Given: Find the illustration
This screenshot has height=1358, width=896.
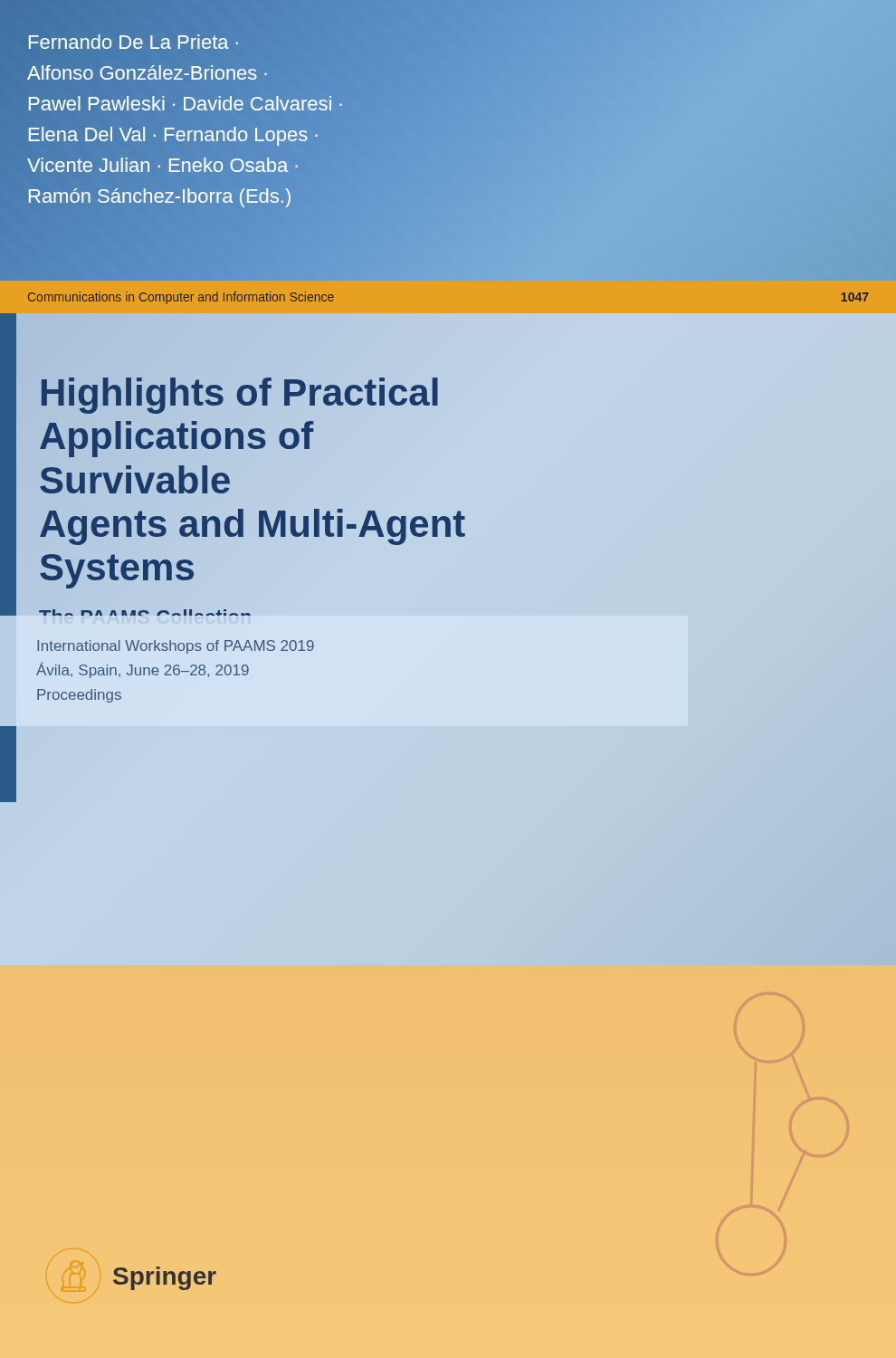Looking at the screenshot, I should point(756,1159).
